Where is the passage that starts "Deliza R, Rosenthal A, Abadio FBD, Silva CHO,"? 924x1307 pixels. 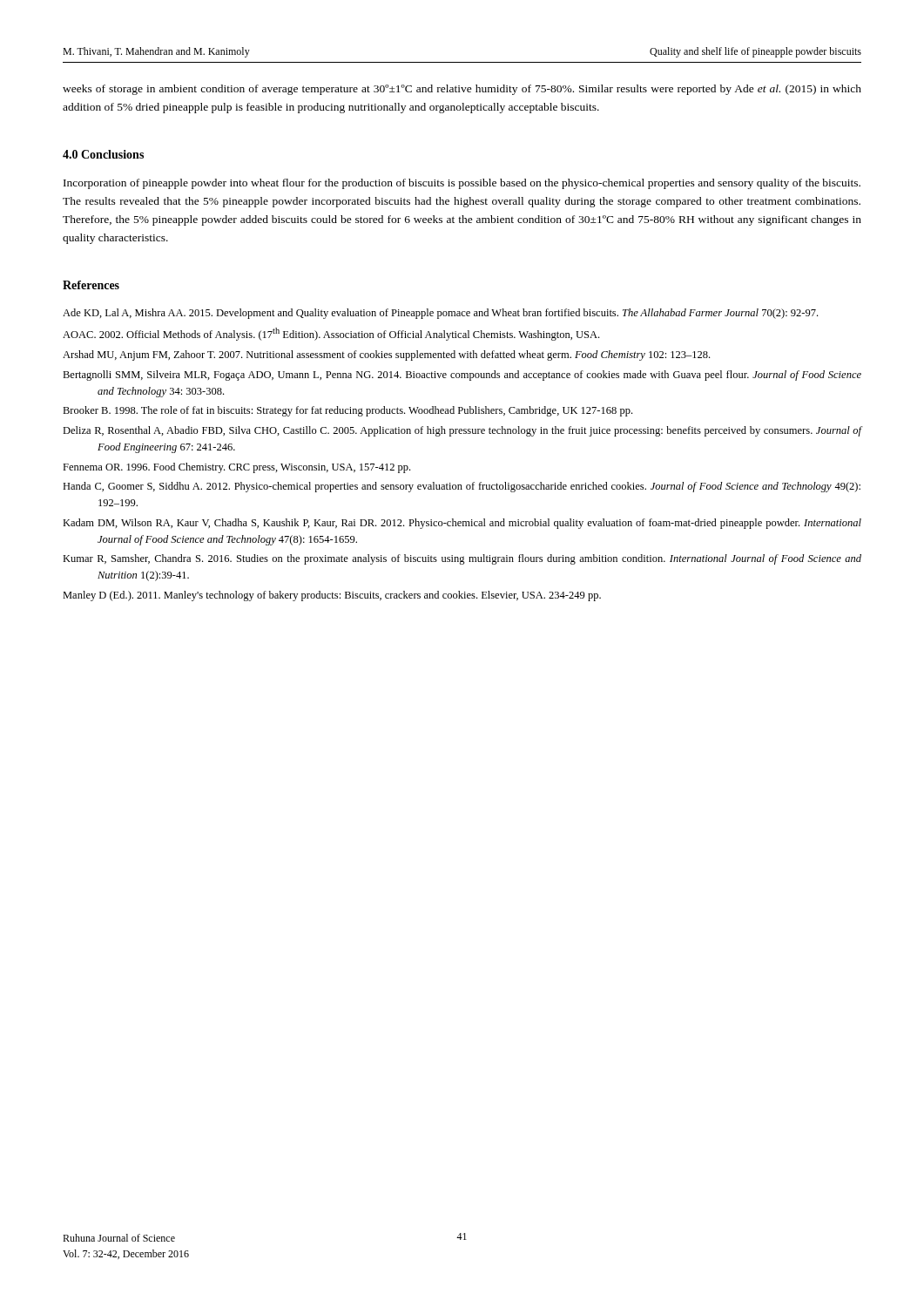coord(462,439)
